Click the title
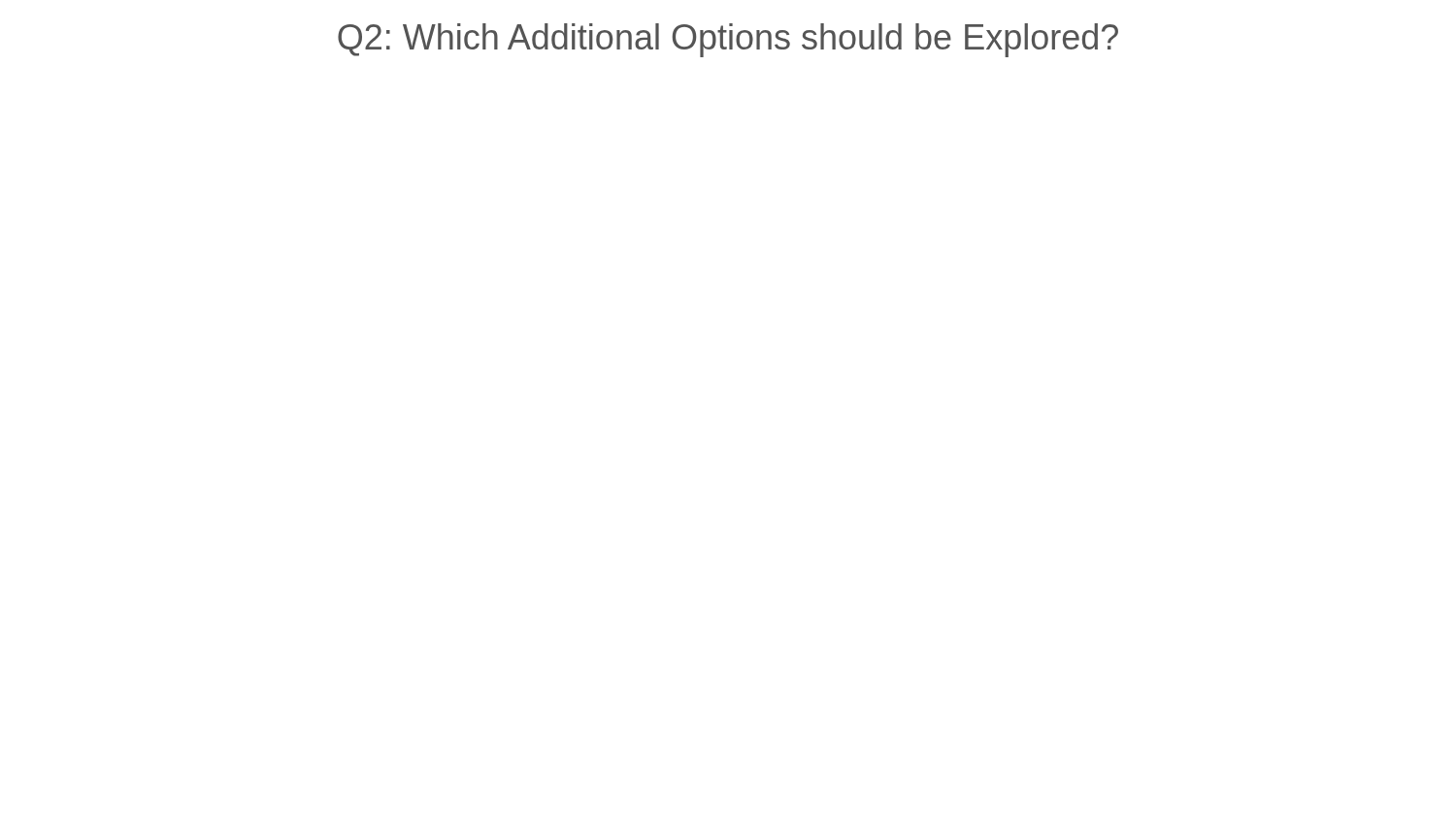1456x819 pixels. tap(728, 37)
